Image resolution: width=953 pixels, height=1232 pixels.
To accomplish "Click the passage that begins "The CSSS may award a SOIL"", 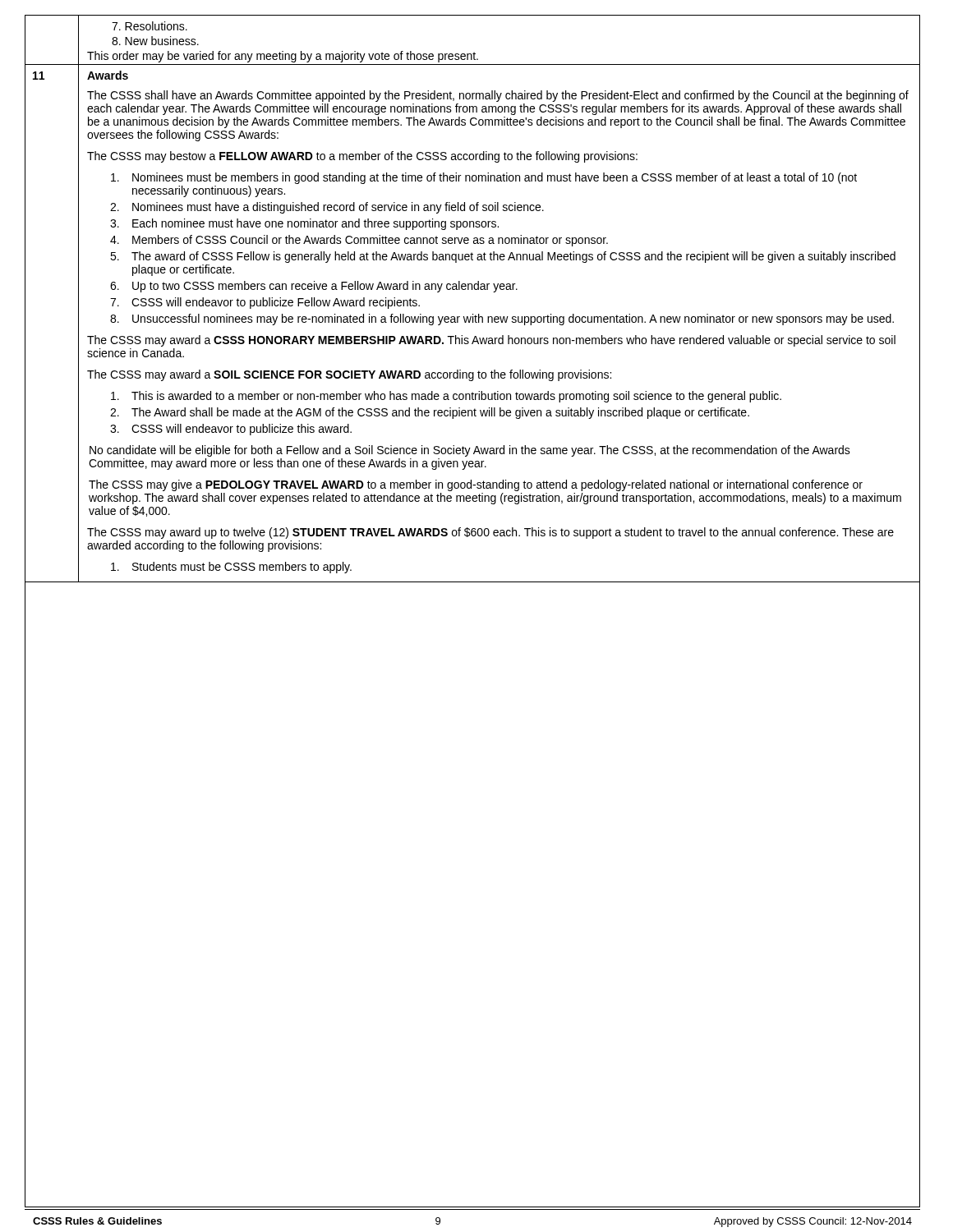I will click(x=350, y=375).
